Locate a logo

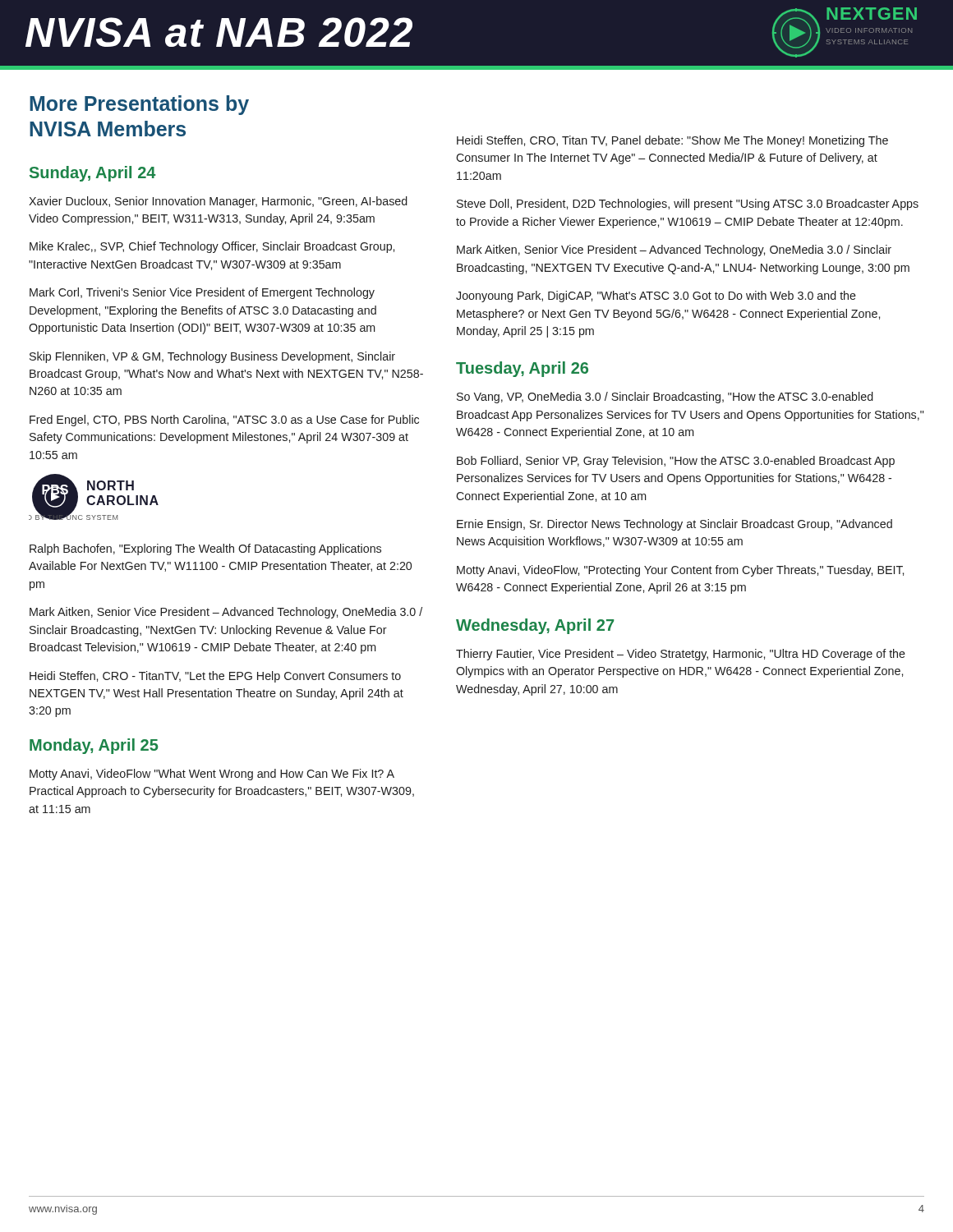point(228,501)
